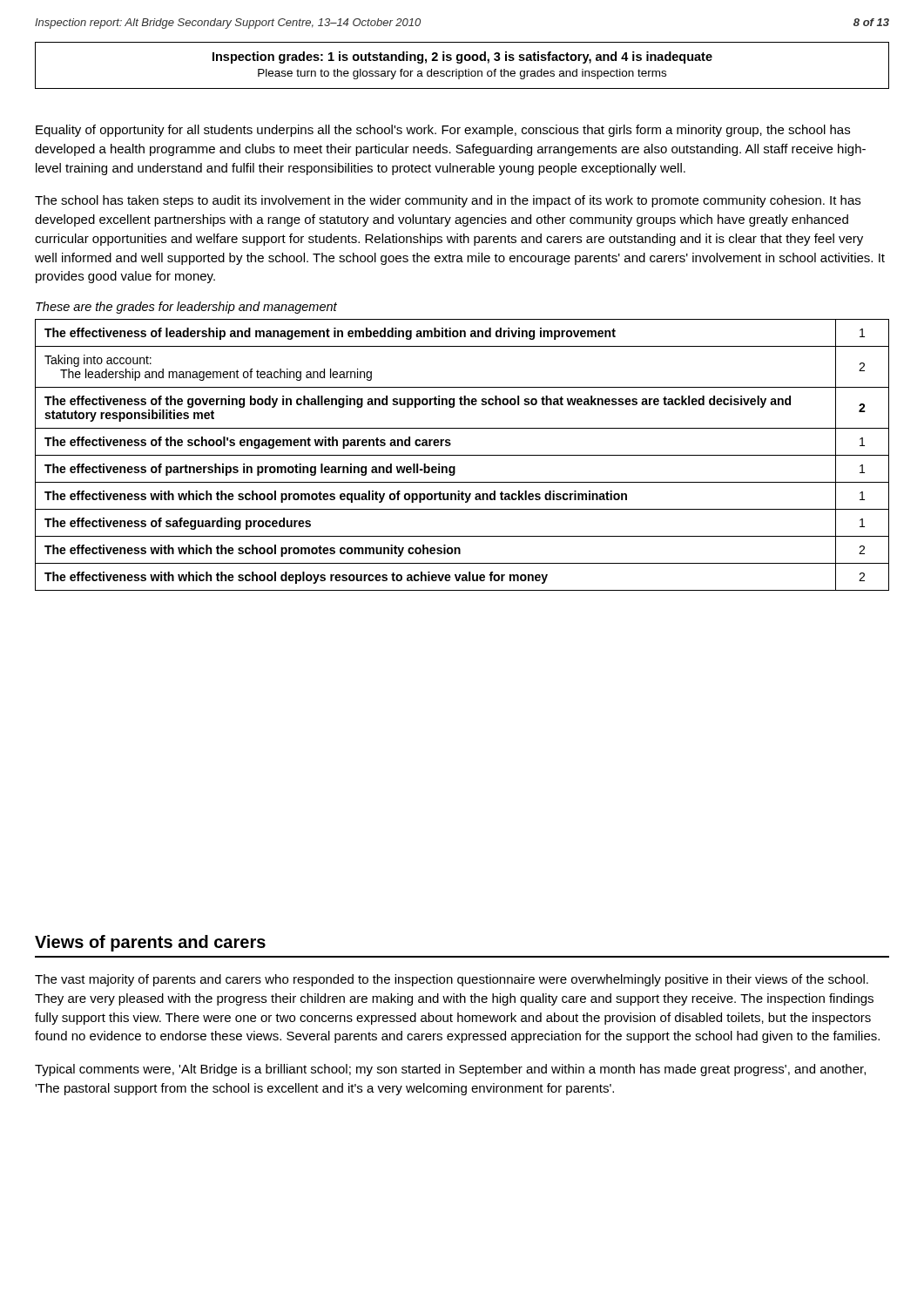Image resolution: width=924 pixels, height=1307 pixels.
Task: Locate the table
Action: pos(462,455)
